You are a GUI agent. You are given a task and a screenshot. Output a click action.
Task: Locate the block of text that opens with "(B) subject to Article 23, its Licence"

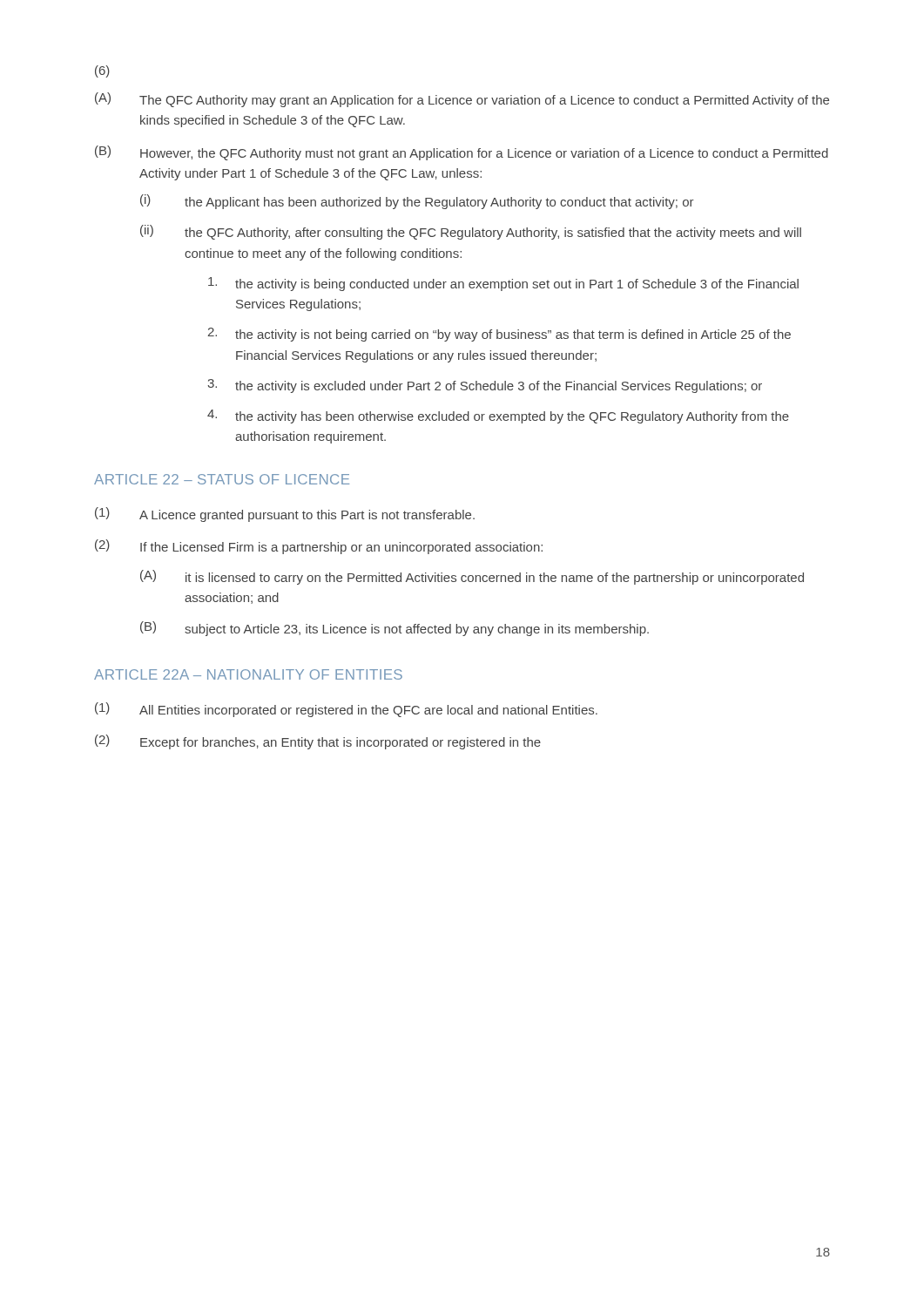(x=485, y=628)
